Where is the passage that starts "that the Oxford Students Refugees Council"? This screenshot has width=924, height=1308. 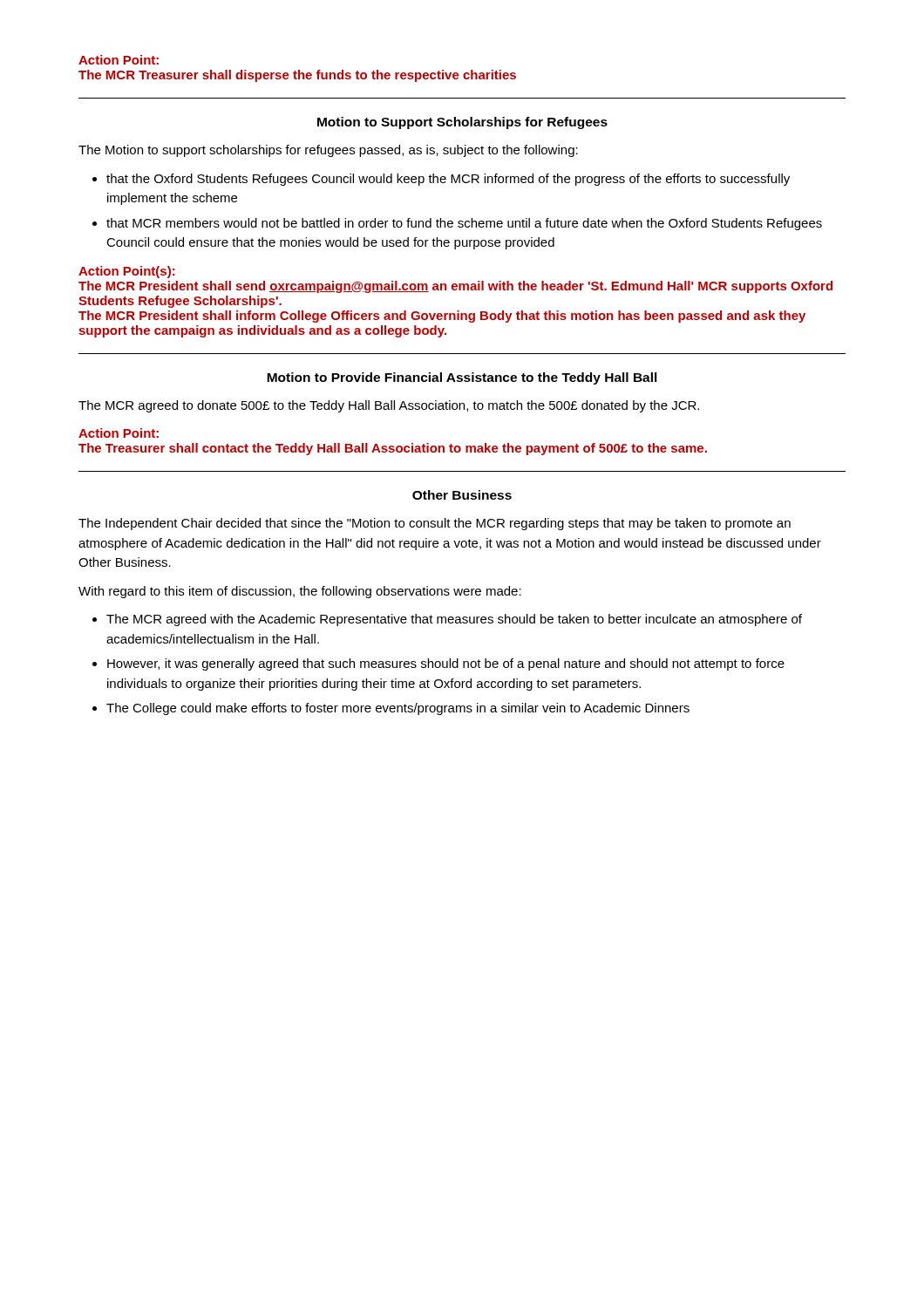448,188
